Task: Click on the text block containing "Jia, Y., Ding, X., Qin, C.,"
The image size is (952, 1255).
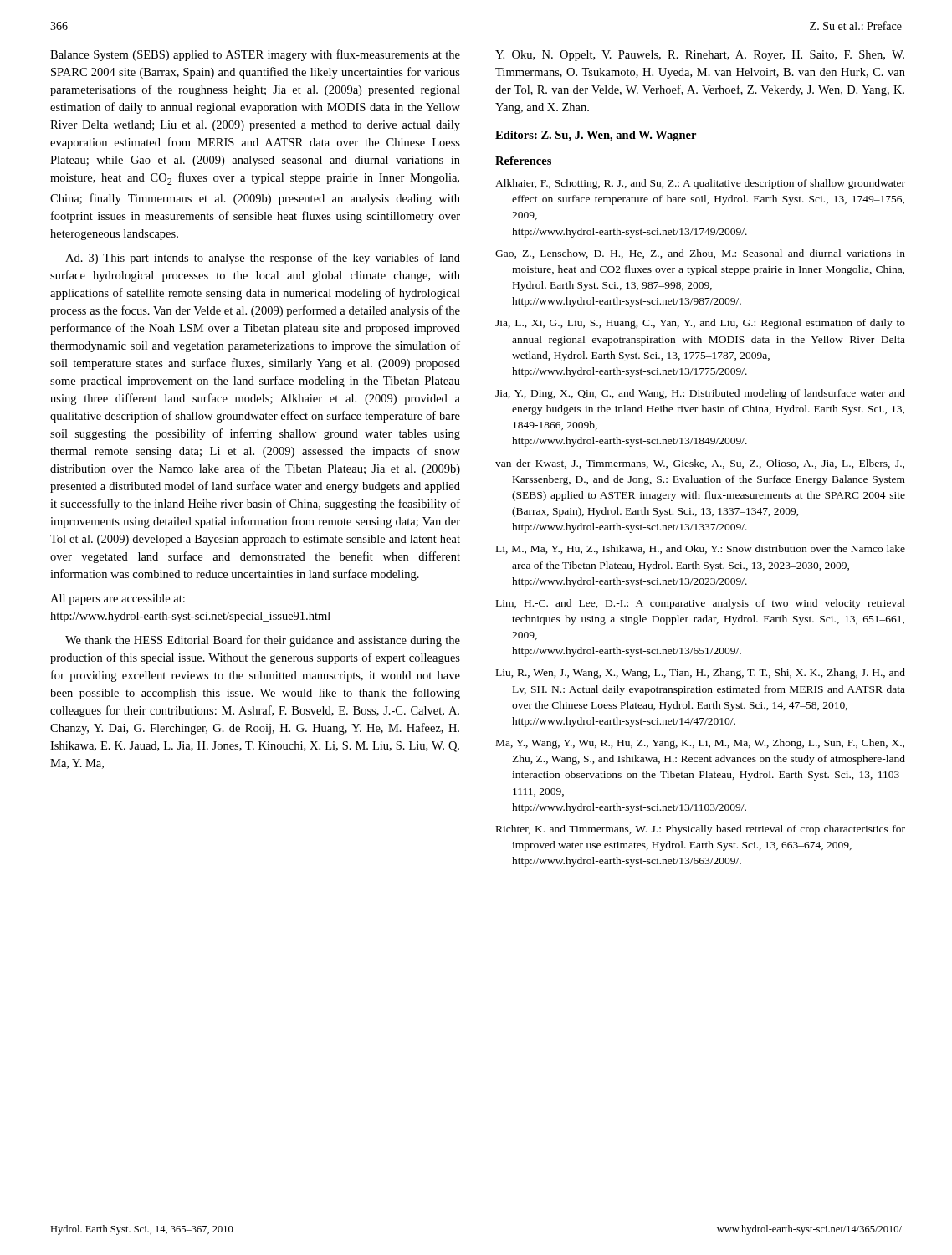Action: (x=700, y=417)
